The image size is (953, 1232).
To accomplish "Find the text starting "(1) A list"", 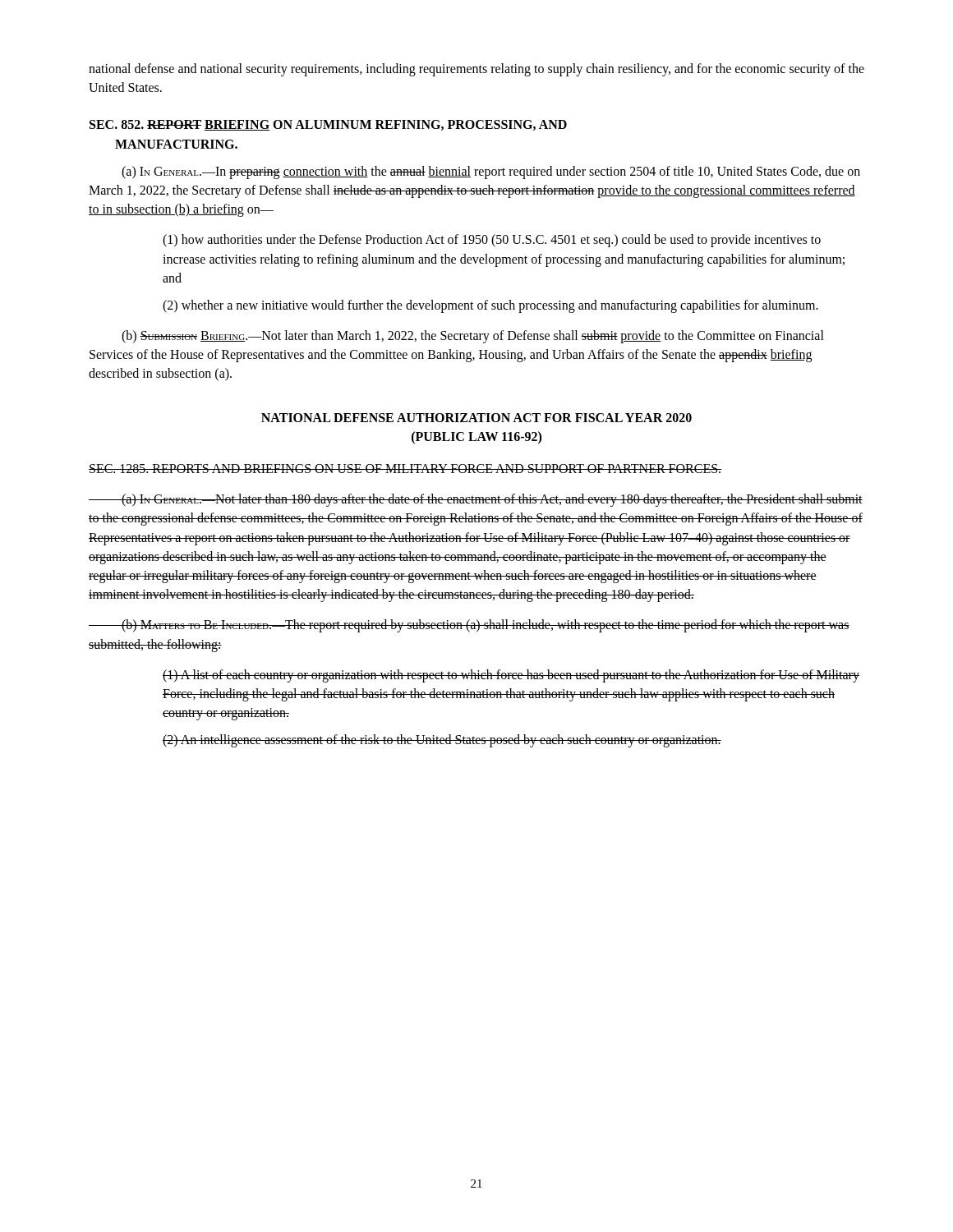I will (511, 693).
